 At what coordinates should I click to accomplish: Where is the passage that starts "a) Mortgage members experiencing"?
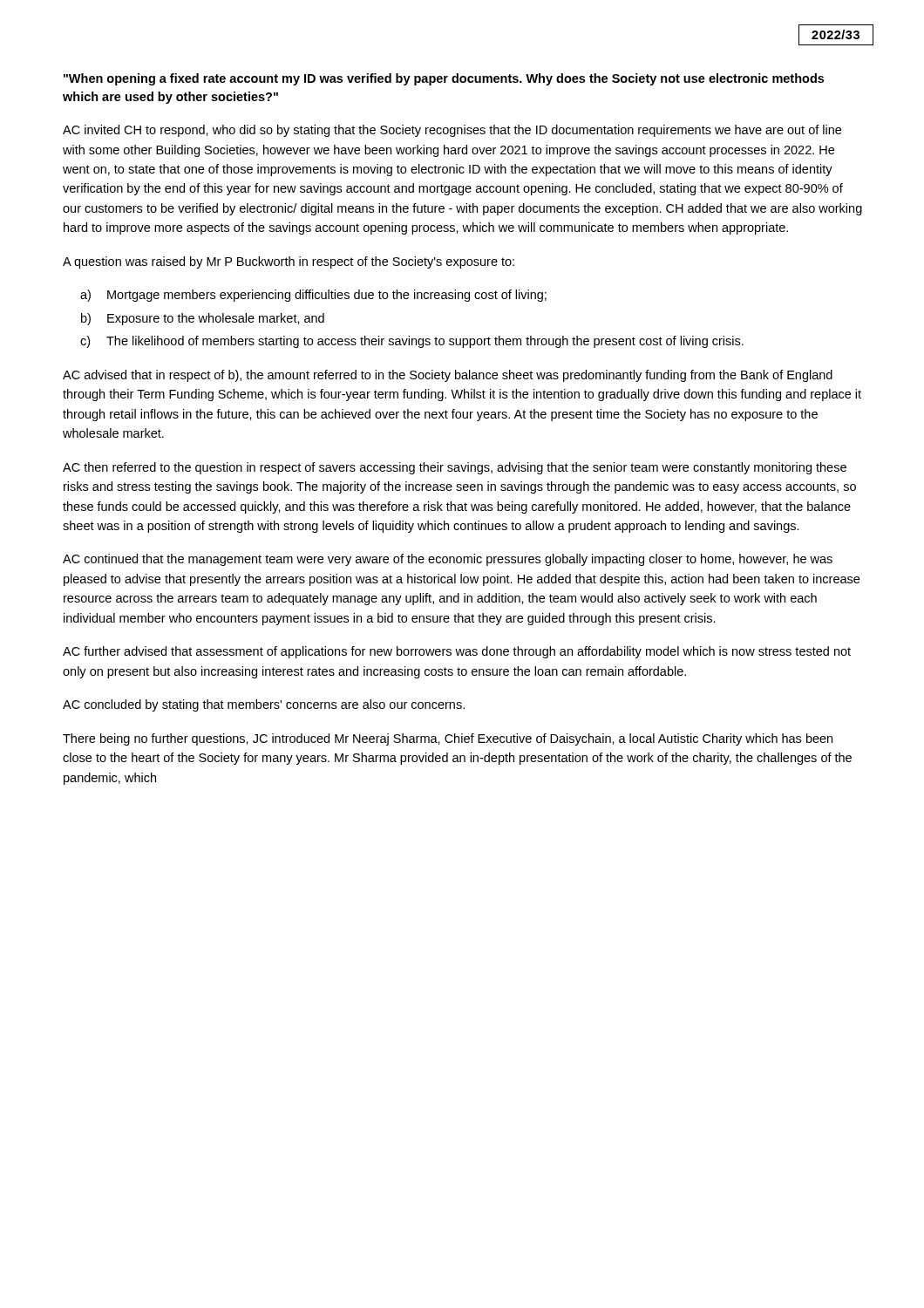463,295
